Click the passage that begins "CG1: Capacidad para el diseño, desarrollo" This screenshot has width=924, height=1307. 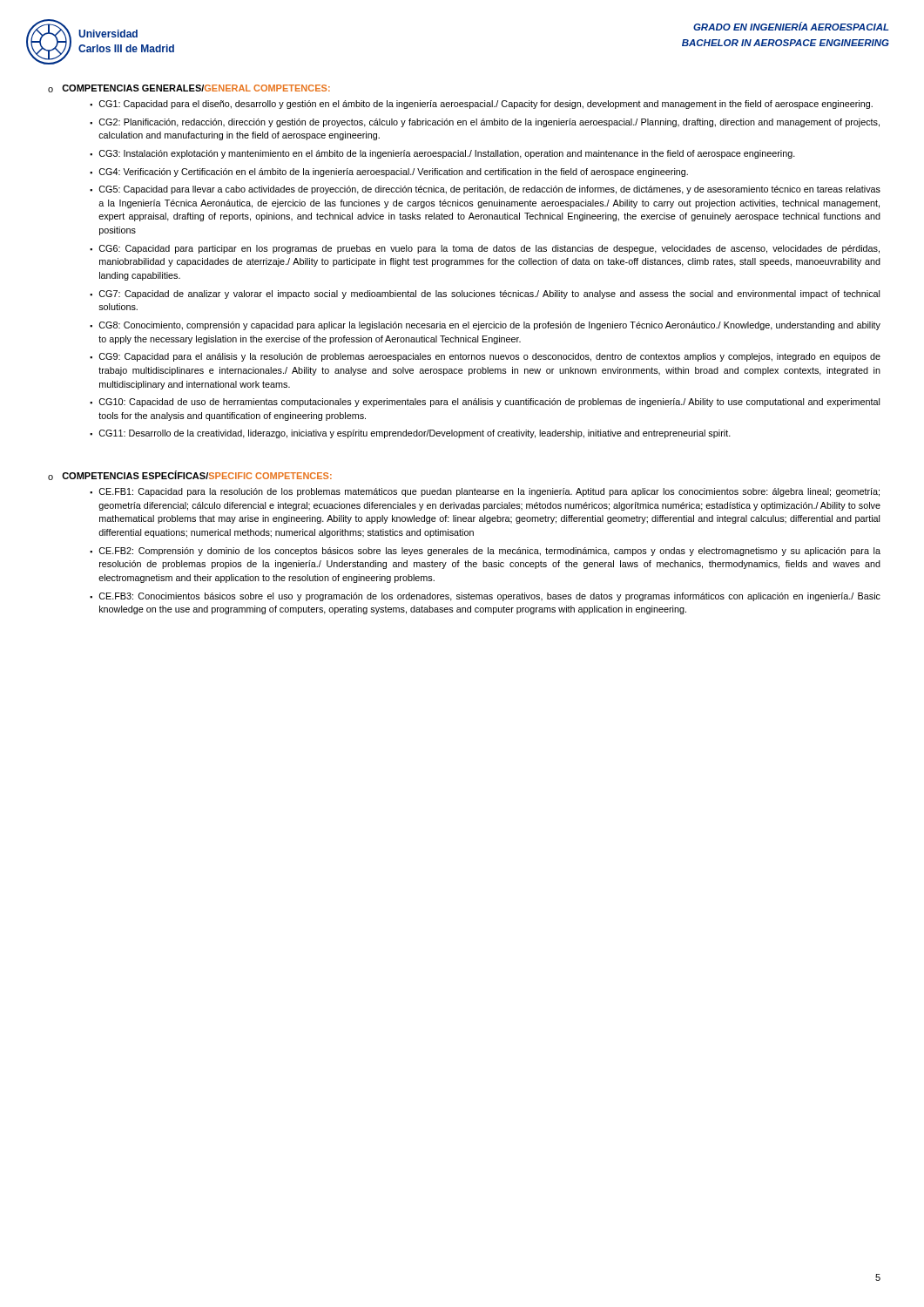point(486,104)
